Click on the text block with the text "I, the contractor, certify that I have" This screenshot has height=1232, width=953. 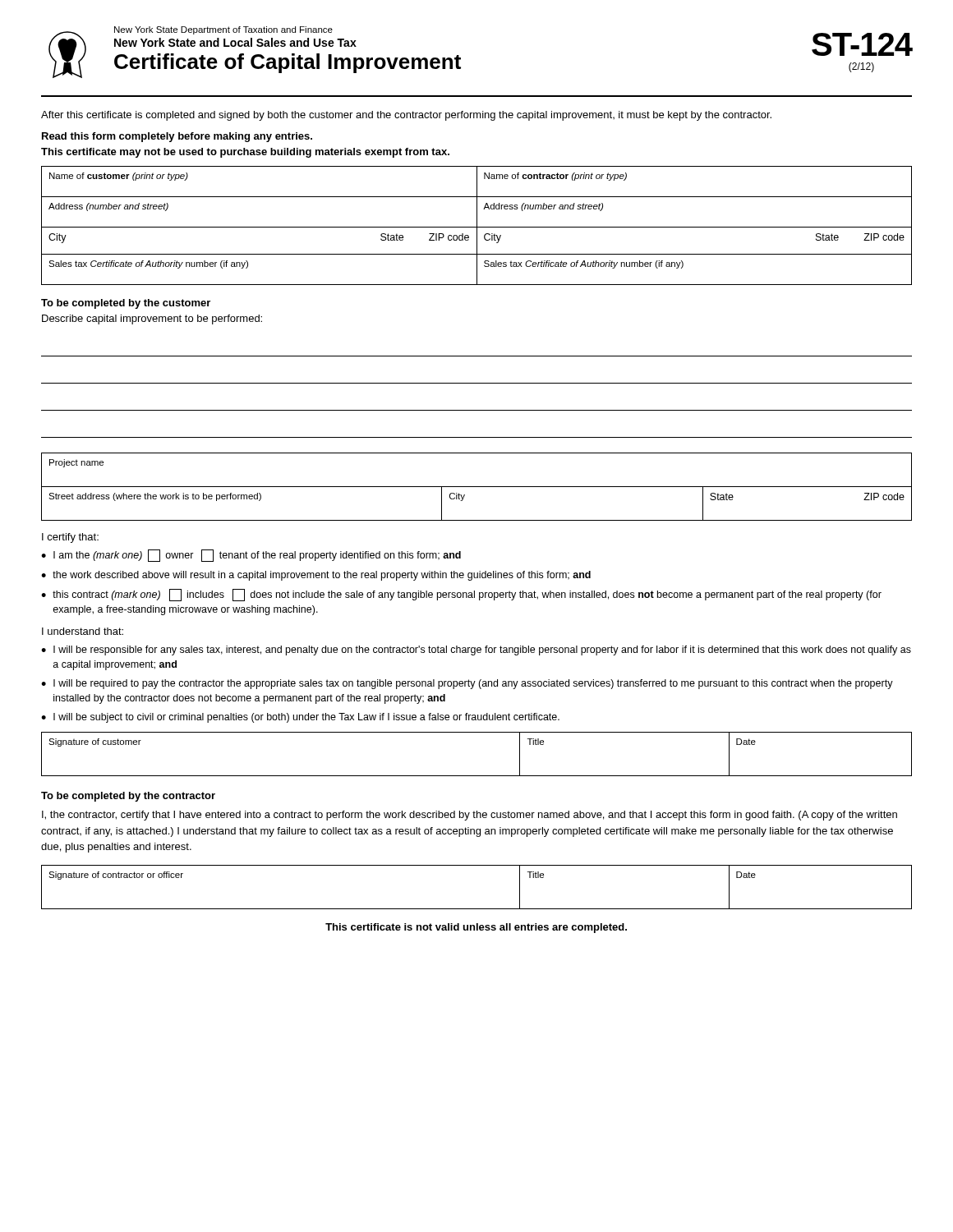tap(469, 831)
